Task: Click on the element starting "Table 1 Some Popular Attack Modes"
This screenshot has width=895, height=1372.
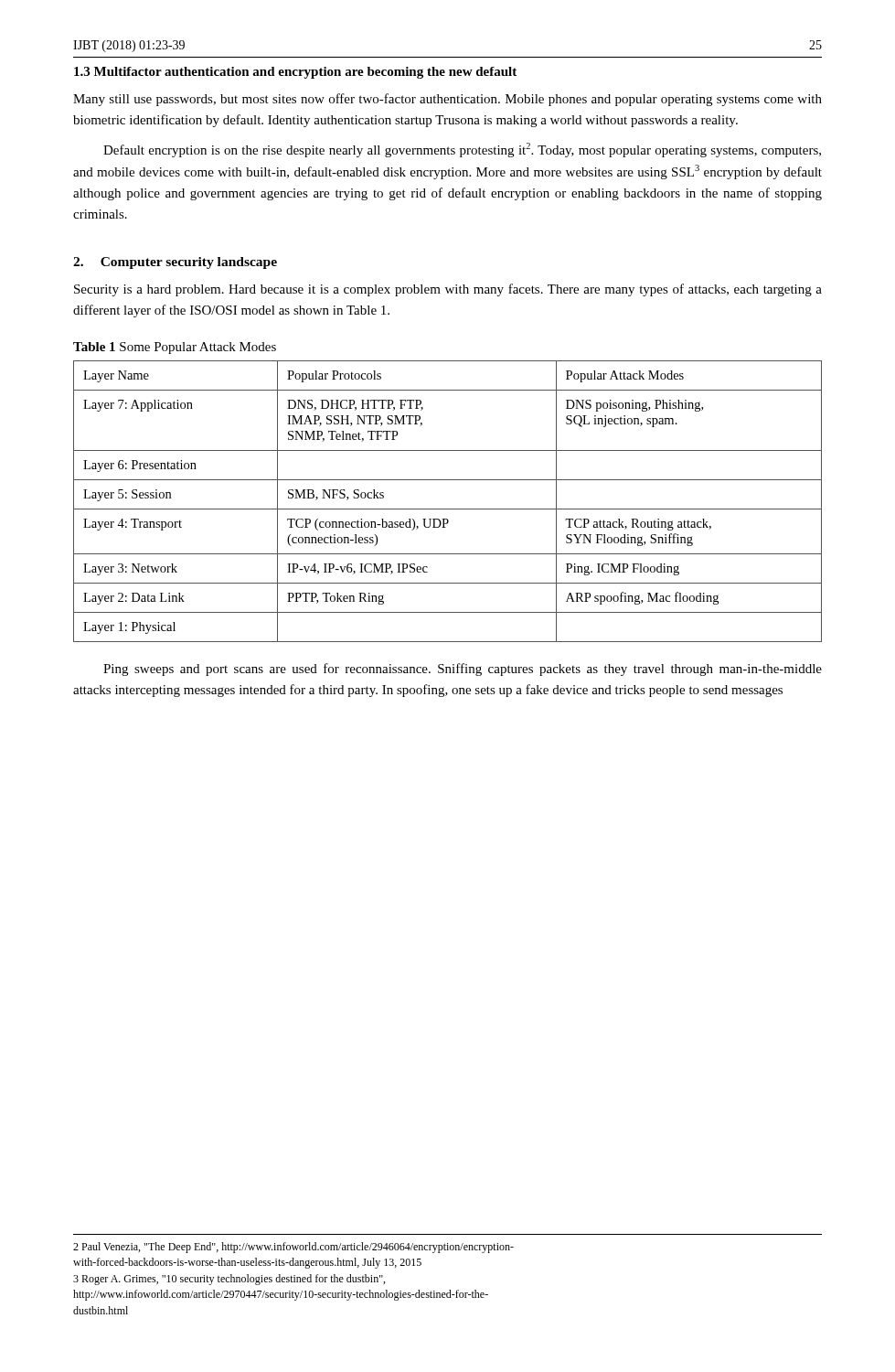Action: 175,347
